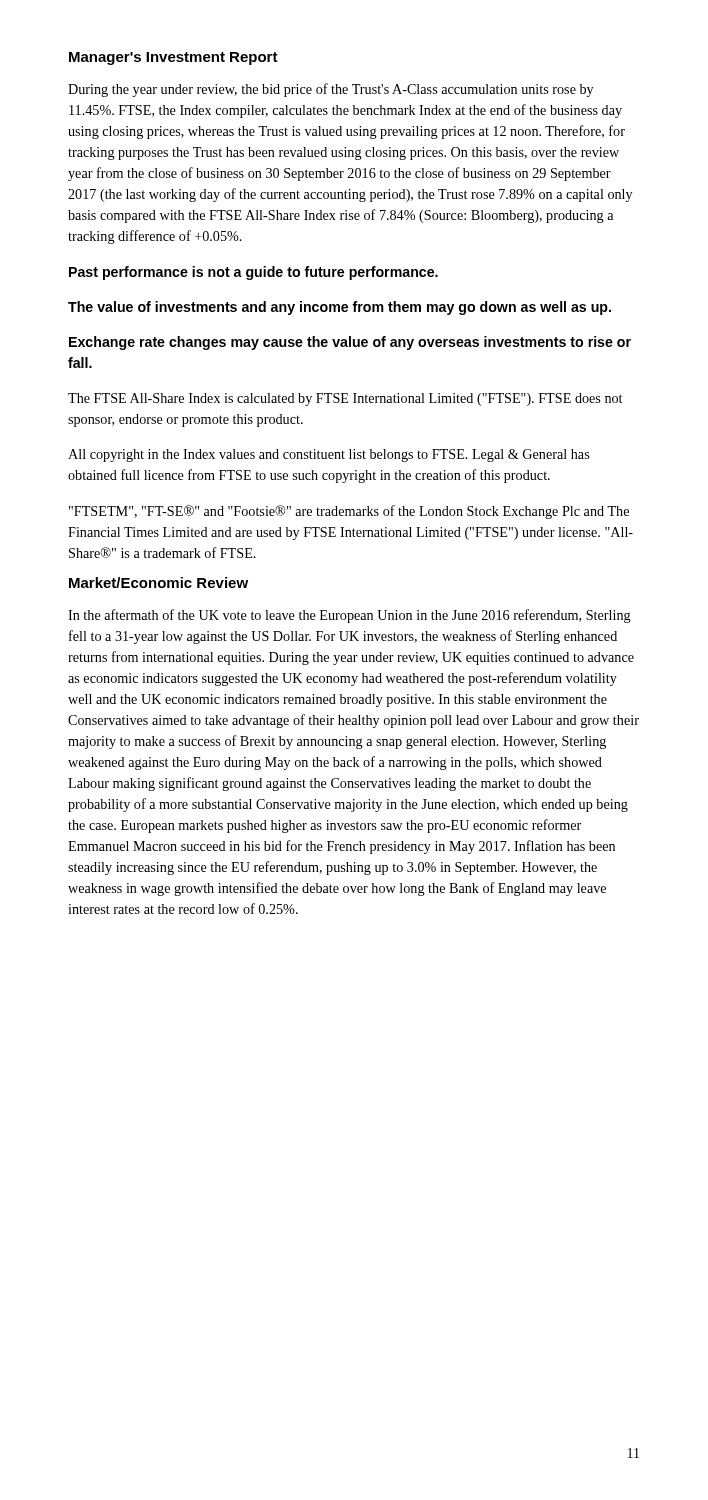
Task: Point to the text starting "Past performance is not a guide to"
Action: (x=354, y=272)
